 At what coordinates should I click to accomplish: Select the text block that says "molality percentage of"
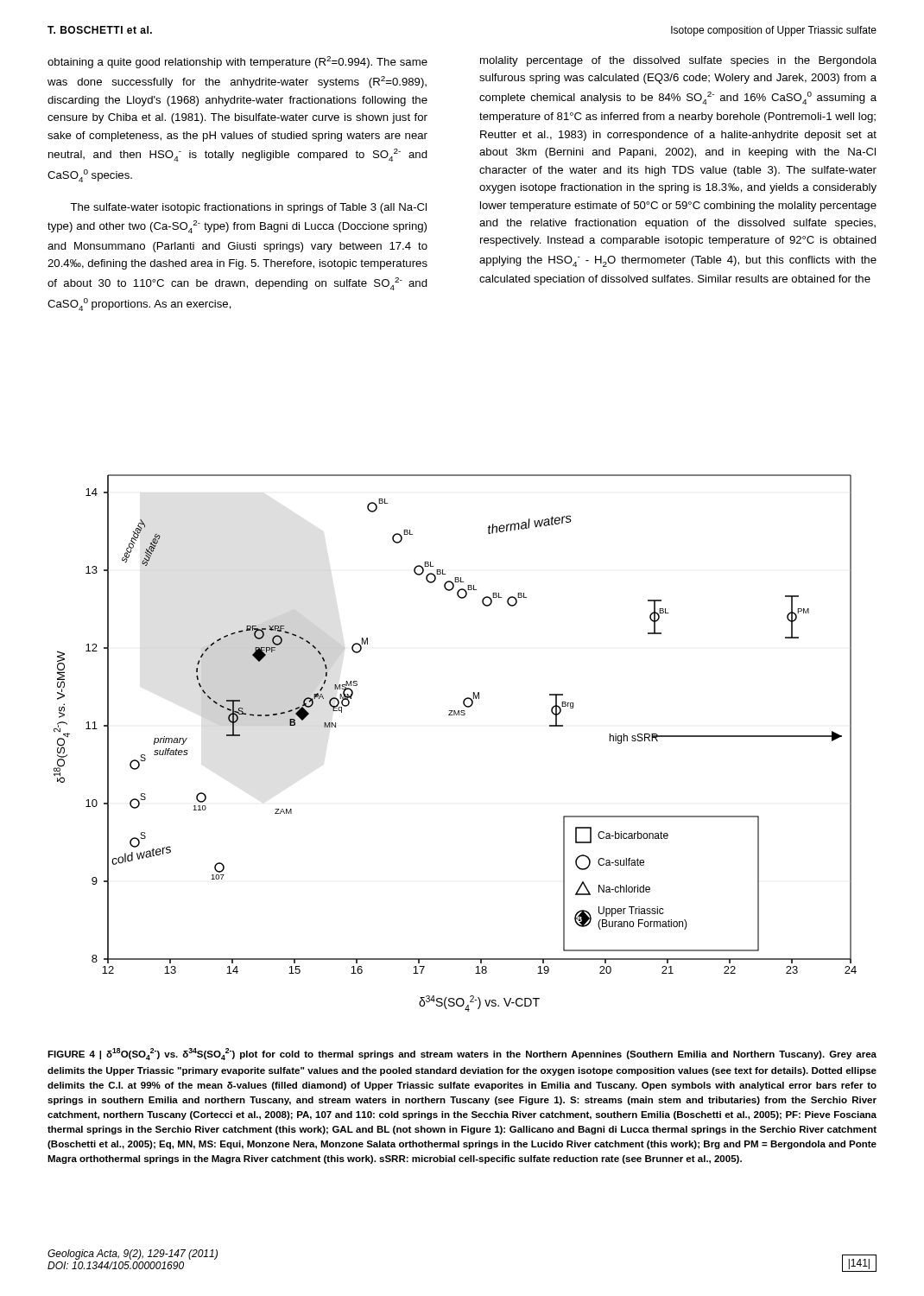(678, 170)
